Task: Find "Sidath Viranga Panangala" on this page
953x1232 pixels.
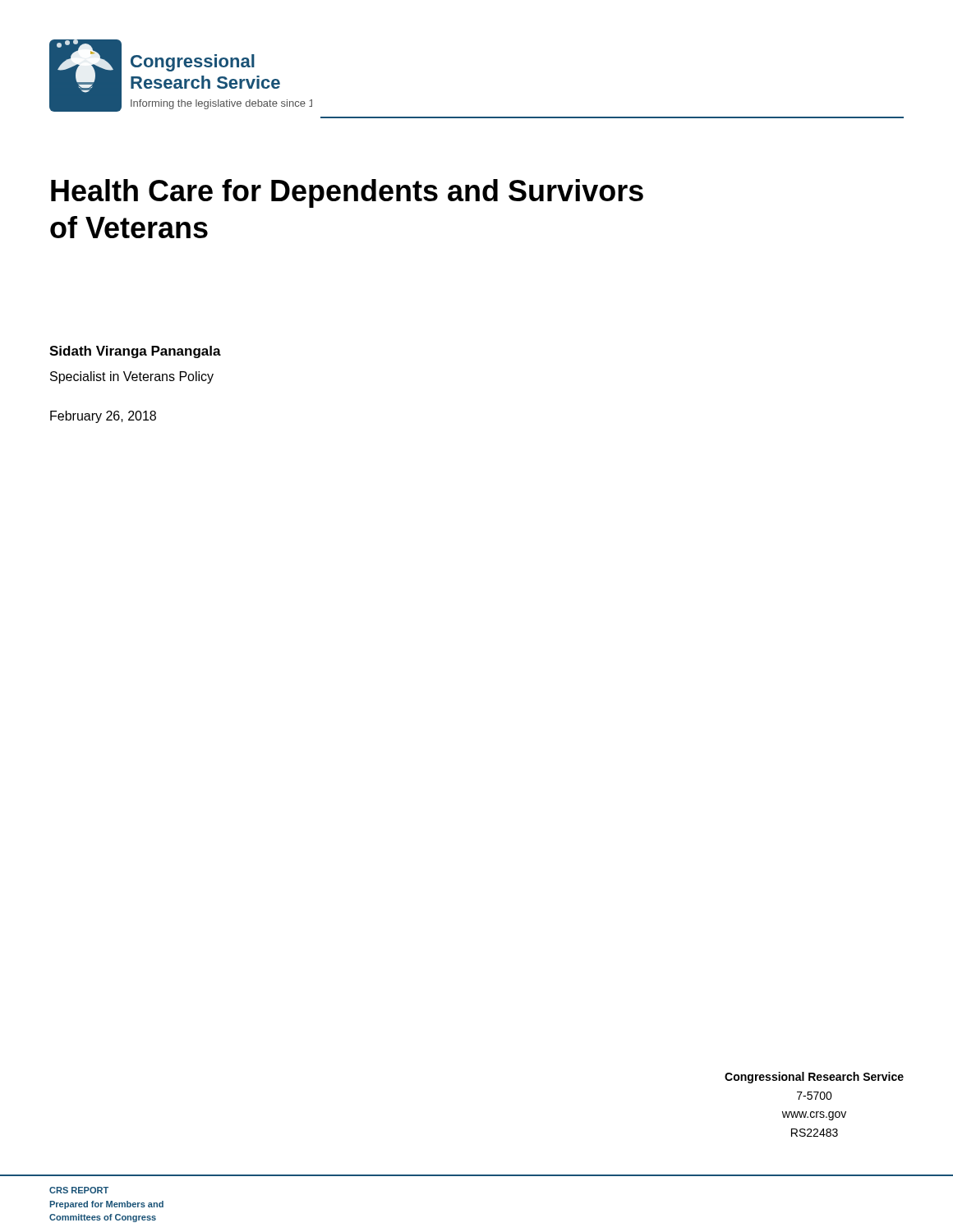Action: pyautogui.click(x=135, y=352)
